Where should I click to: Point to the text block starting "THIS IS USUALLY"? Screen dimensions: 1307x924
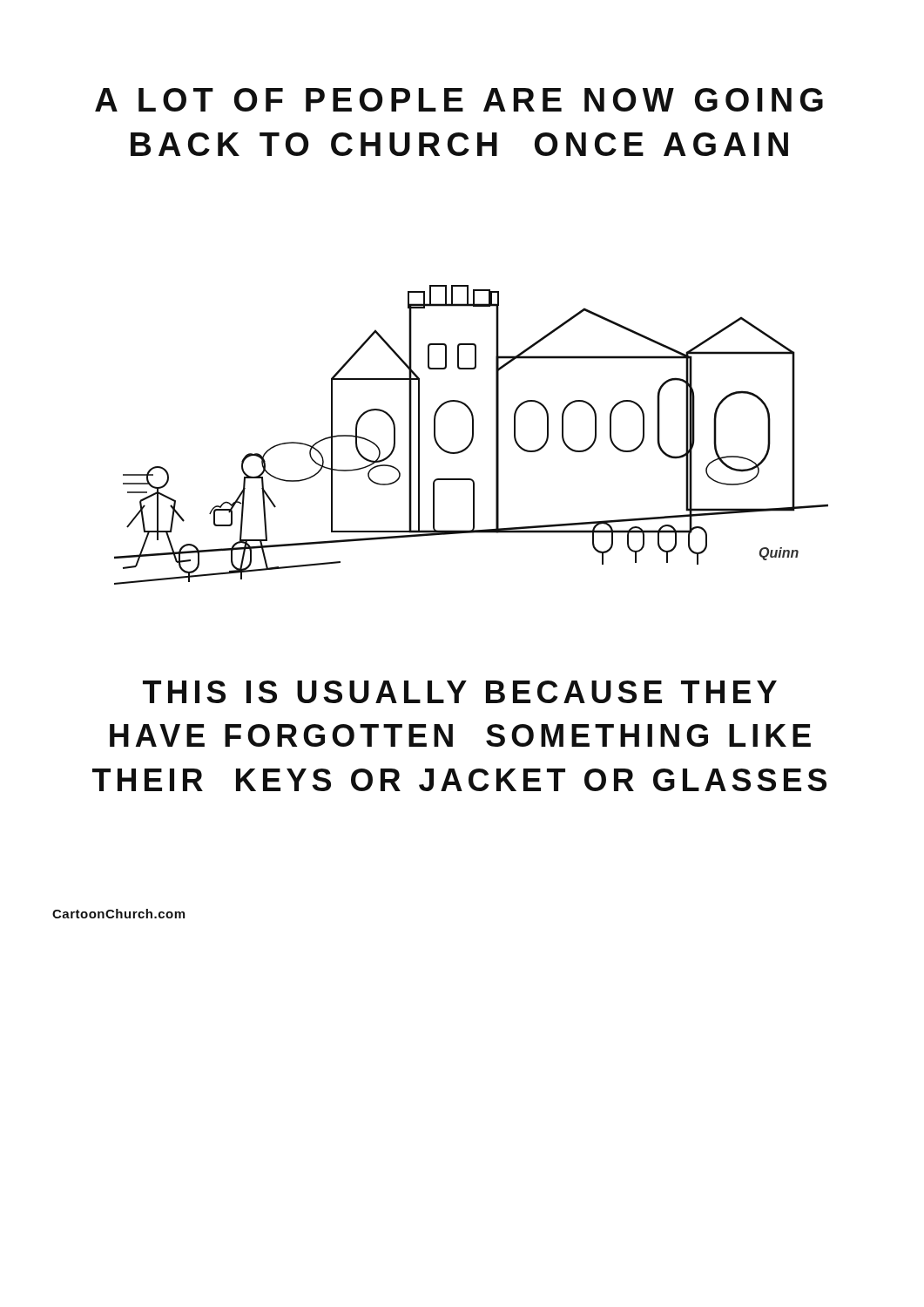tap(462, 736)
